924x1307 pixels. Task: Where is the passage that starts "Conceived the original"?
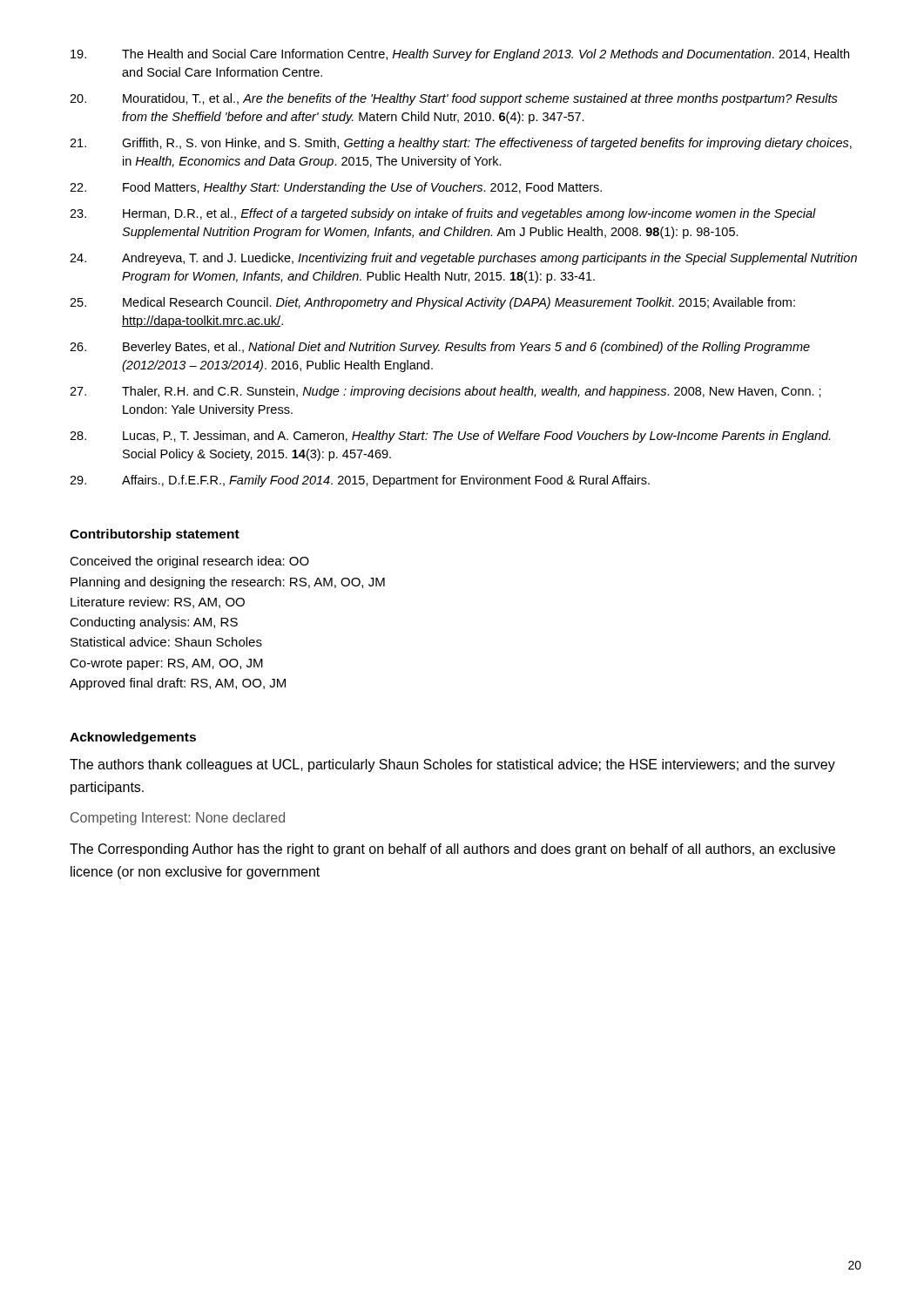click(228, 622)
